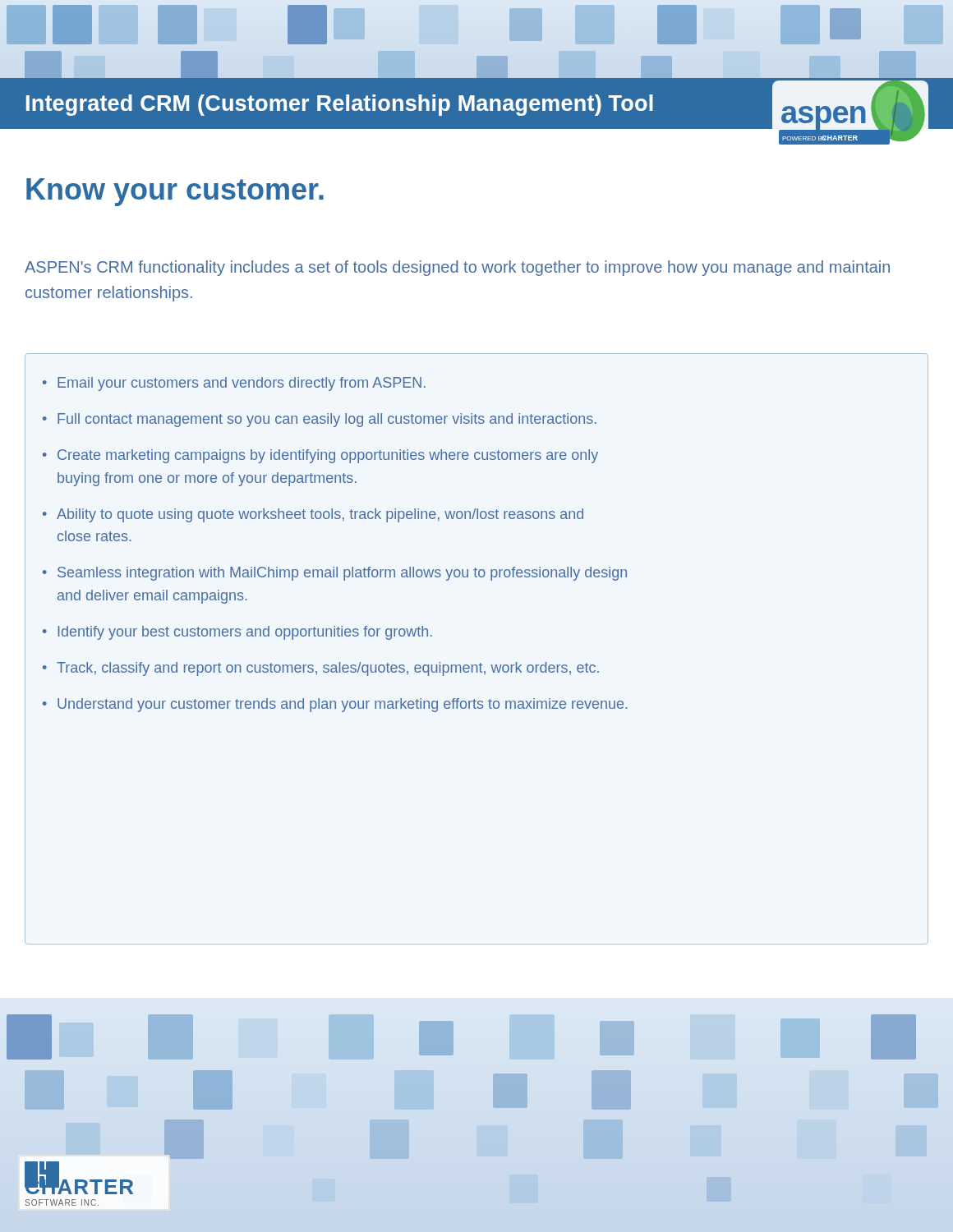Find the region starting "• Ability to"
The image size is (953, 1232).
coord(321,524)
